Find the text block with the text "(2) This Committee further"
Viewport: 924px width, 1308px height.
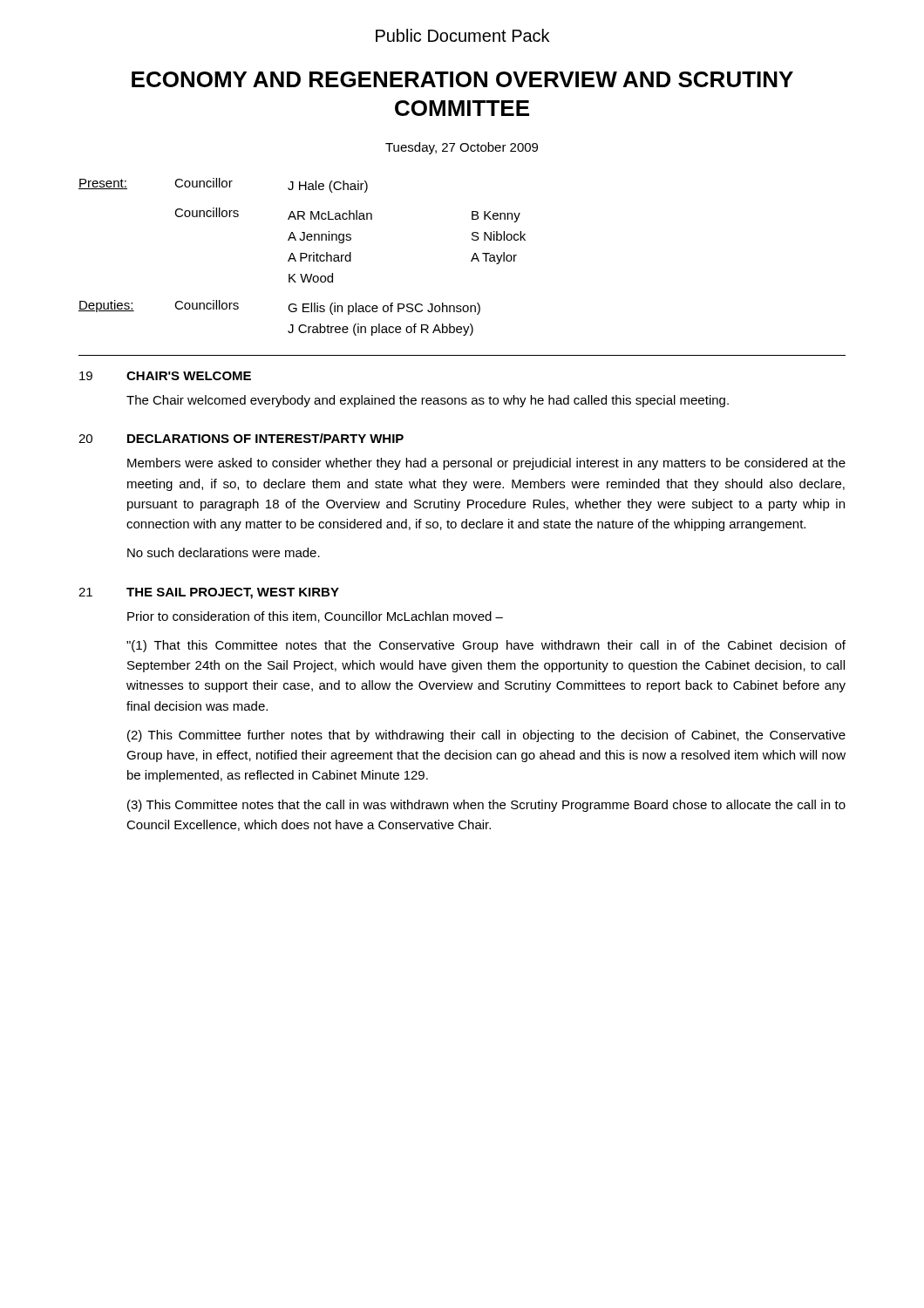[x=486, y=755]
